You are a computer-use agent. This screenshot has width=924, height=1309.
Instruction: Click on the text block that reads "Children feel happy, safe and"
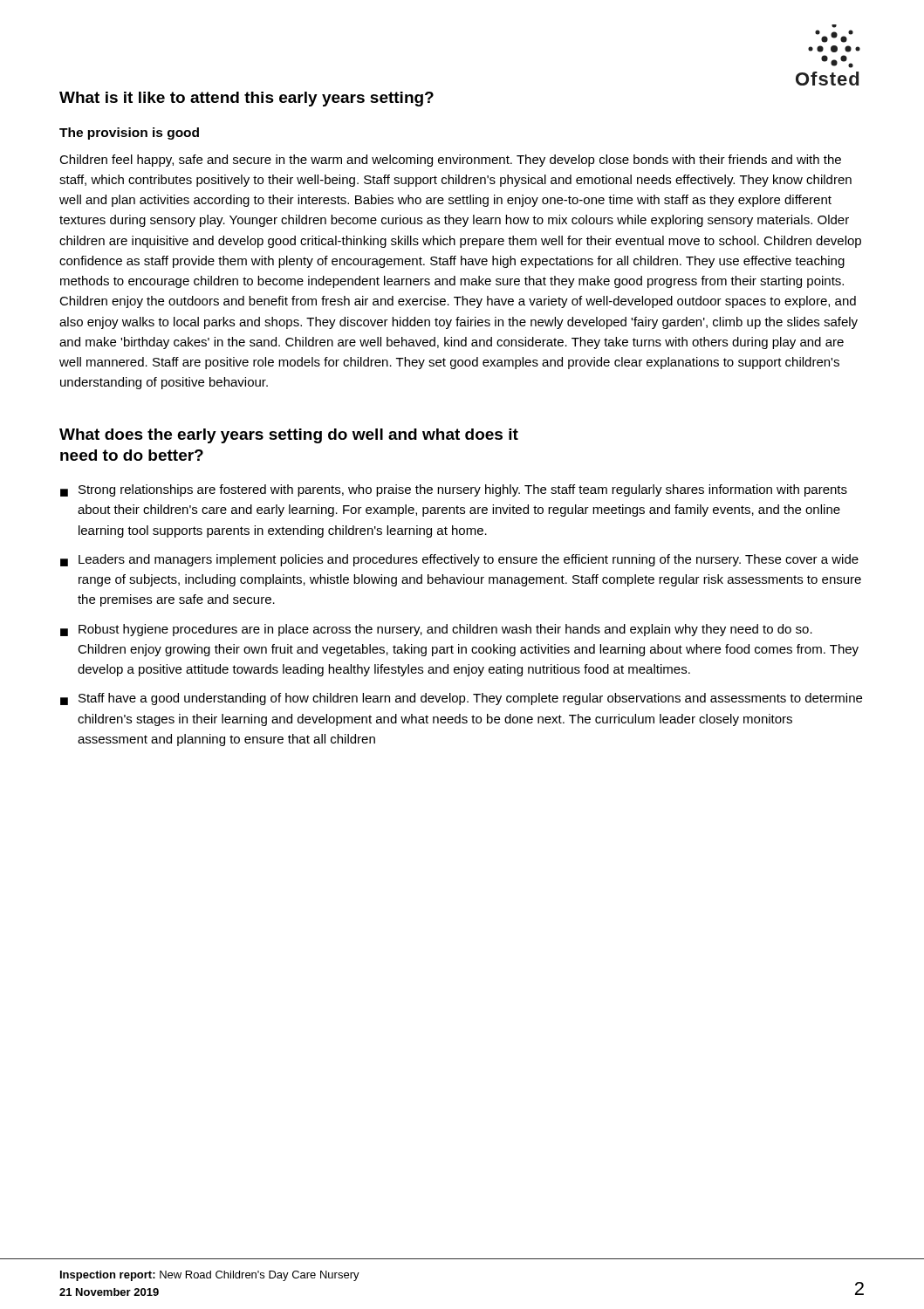[x=461, y=271]
